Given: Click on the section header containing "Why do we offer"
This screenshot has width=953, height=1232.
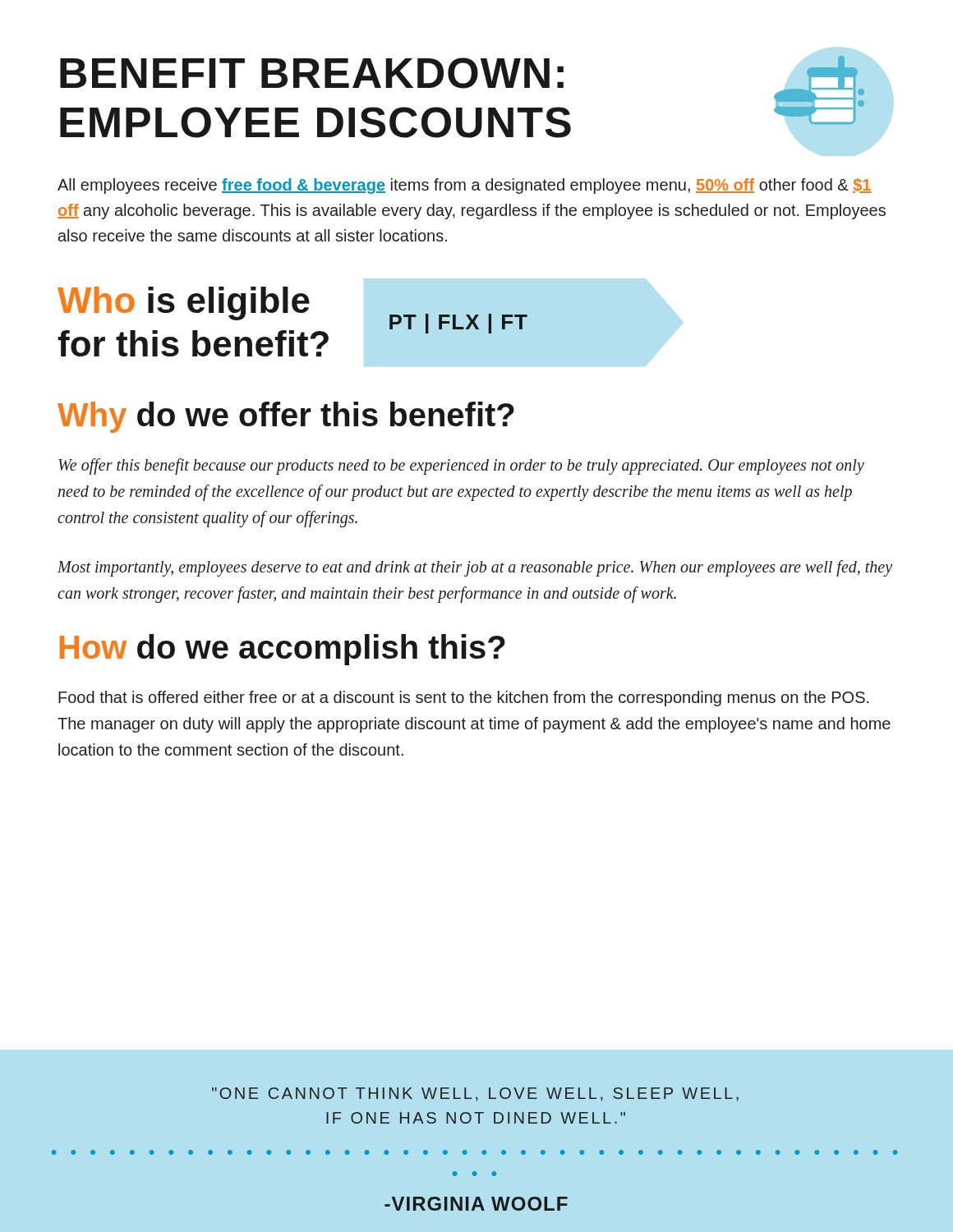Looking at the screenshot, I should point(287,414).
